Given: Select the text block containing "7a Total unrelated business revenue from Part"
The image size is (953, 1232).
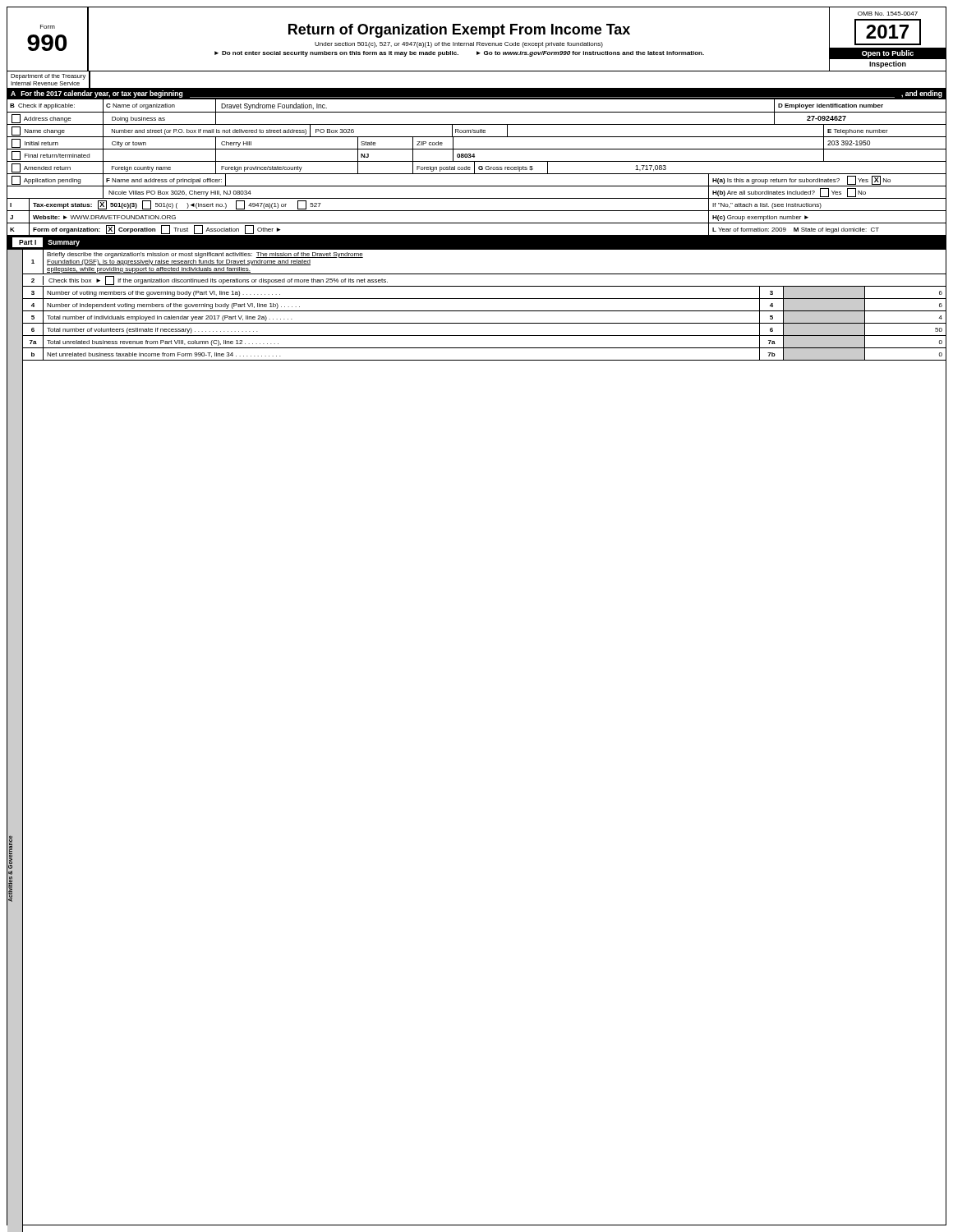Looking at the screenshot, I should coord(484,342).
